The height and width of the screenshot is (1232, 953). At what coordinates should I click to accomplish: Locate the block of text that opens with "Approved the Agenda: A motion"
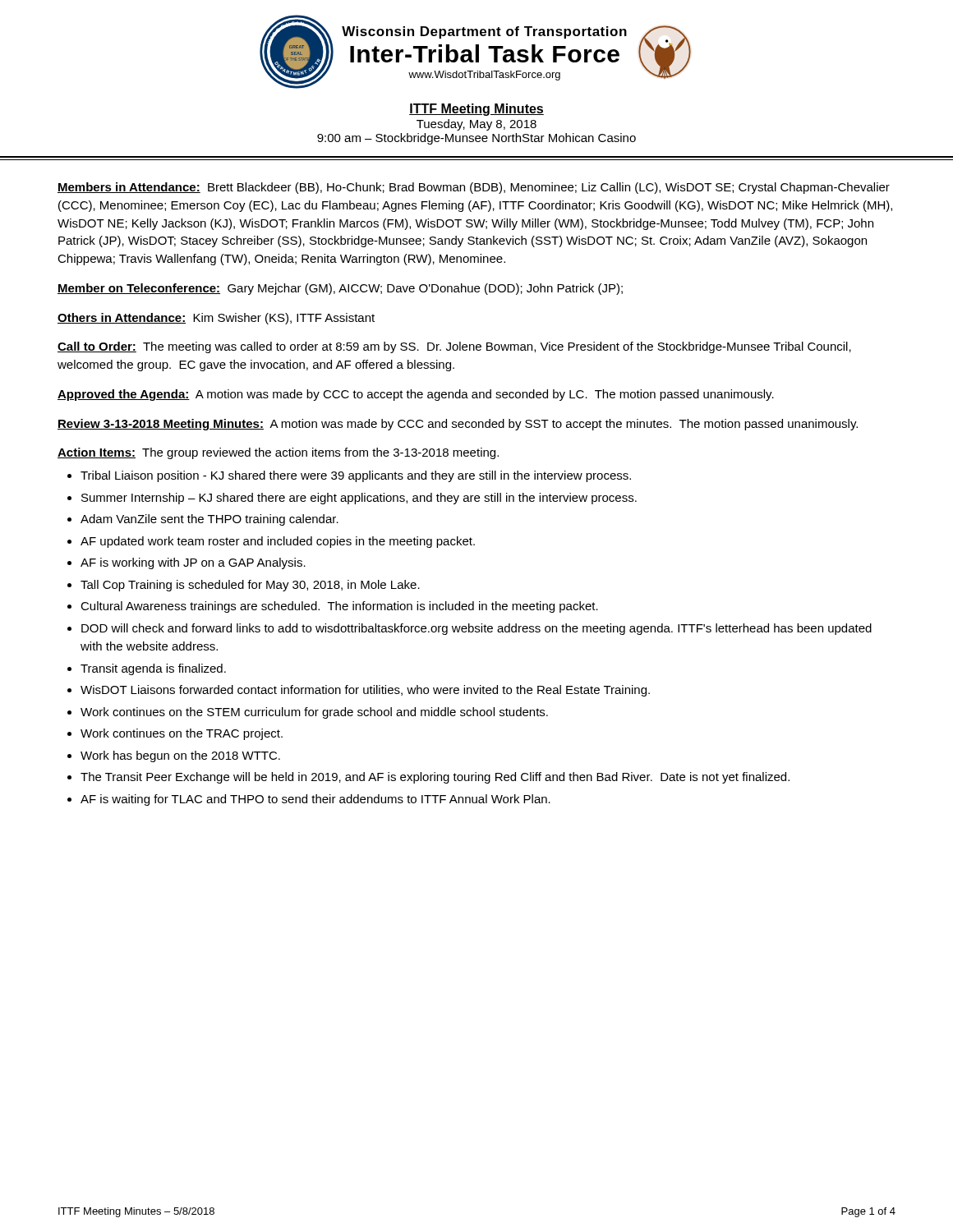(416, 394)
